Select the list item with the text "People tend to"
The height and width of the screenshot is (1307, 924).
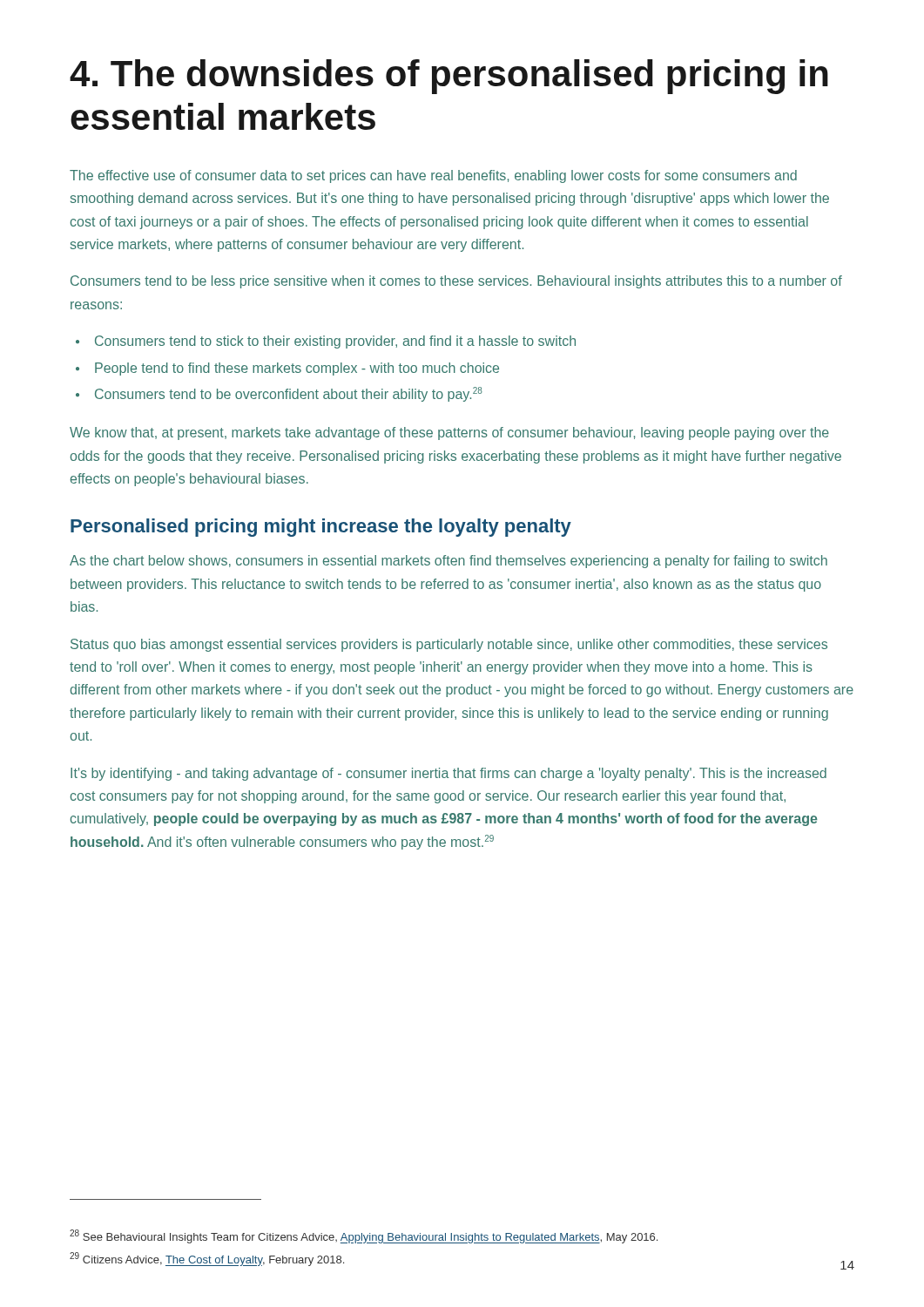coord(297,368)
